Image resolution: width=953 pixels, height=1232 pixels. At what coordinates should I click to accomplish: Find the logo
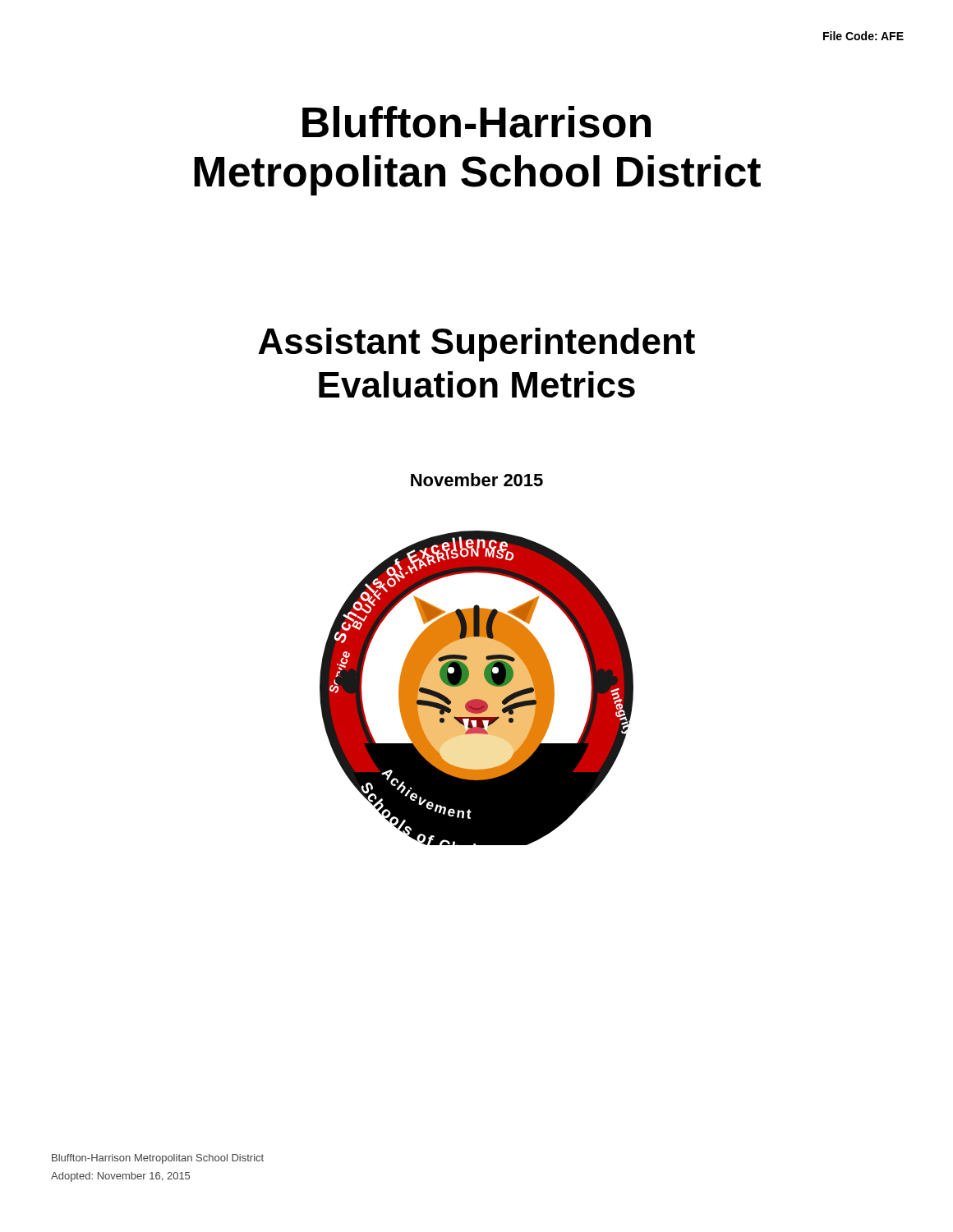tap(476, 687)
